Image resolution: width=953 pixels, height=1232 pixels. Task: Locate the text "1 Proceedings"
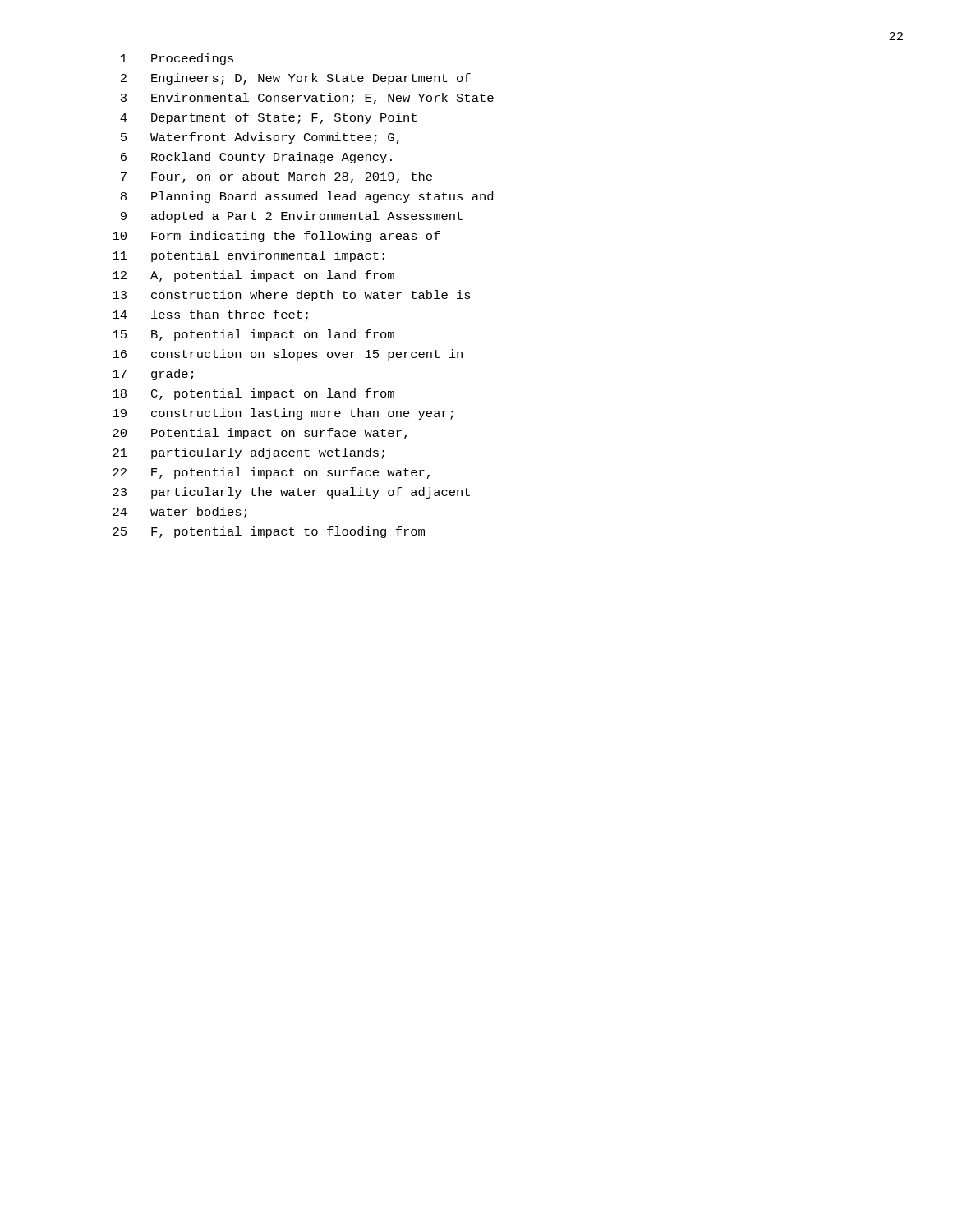pyautogui.click(x=158, y=59)
